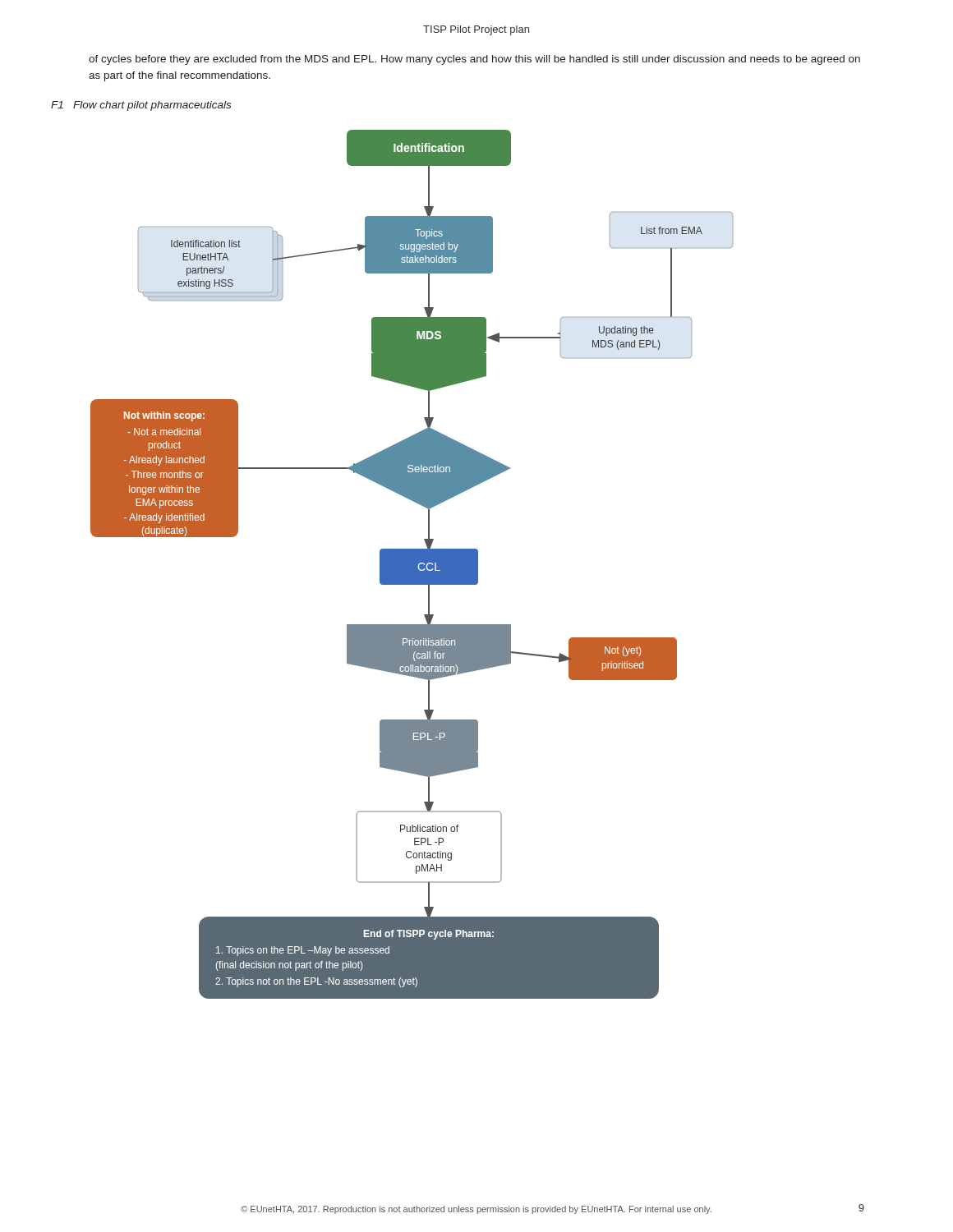Find the flowchart
The height and width of the screenshot is (1232, 953).
tap(476, 614)
